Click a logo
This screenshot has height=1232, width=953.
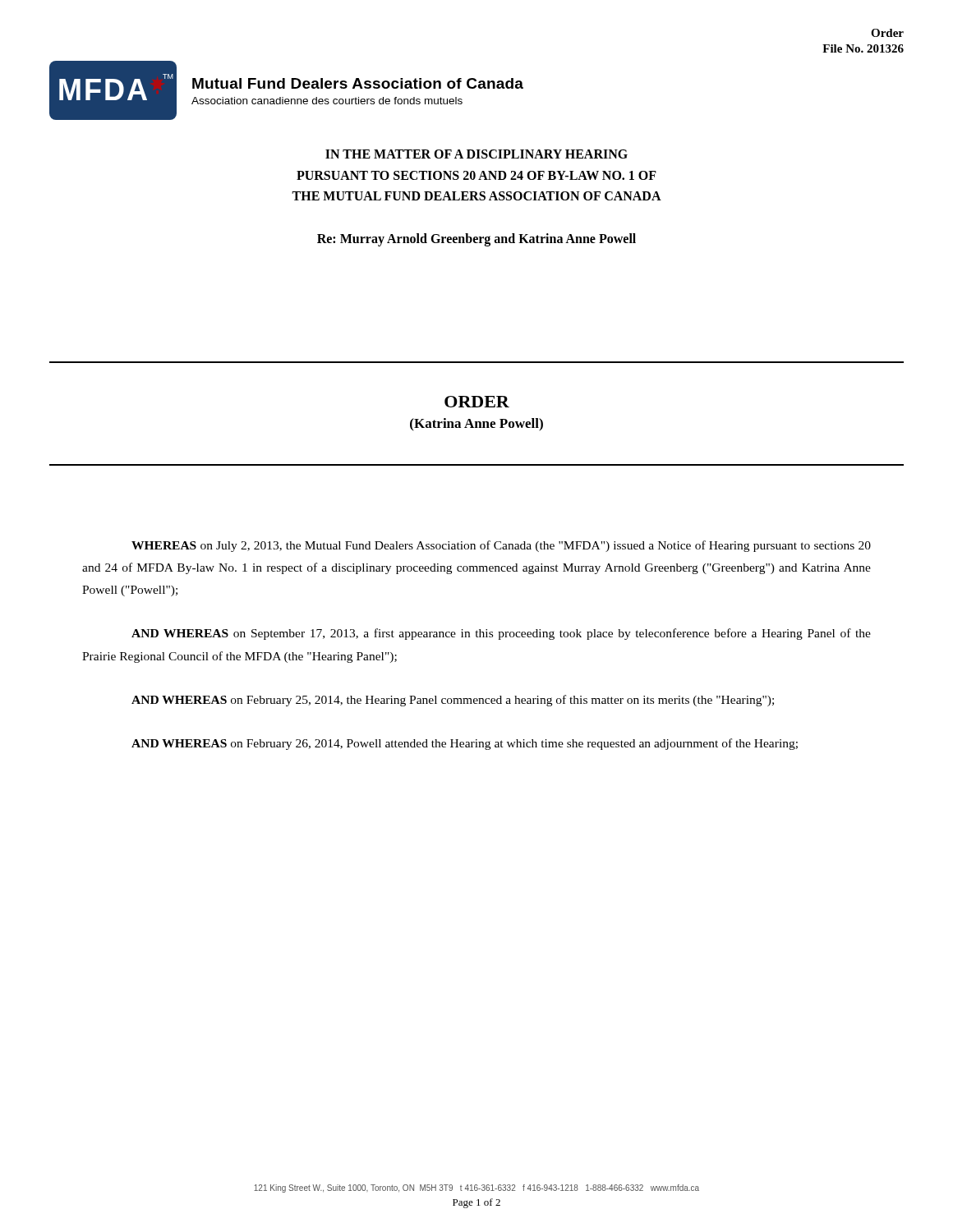tap(476, 90)
